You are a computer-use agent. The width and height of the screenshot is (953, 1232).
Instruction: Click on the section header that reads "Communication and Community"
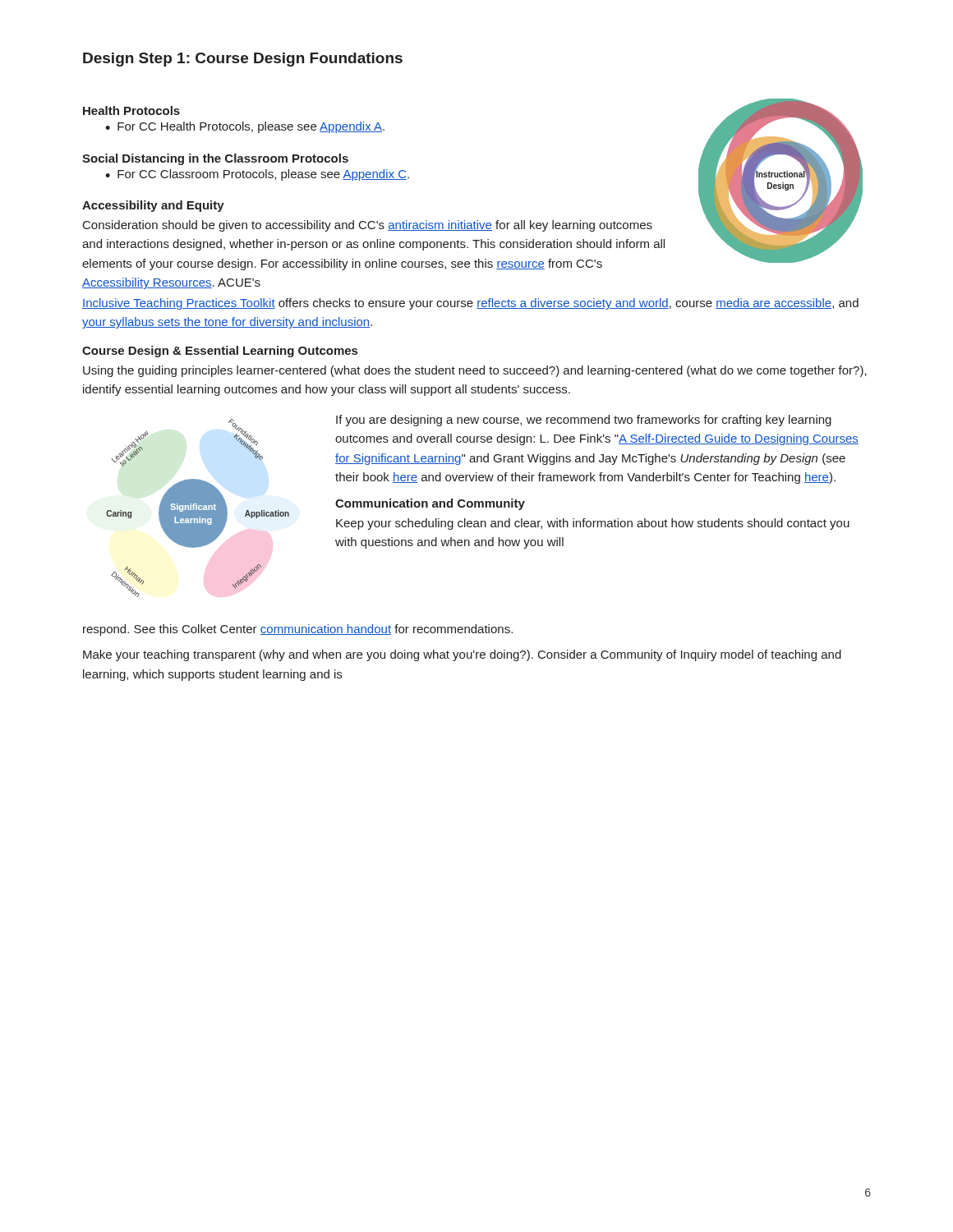click(430, 503)
